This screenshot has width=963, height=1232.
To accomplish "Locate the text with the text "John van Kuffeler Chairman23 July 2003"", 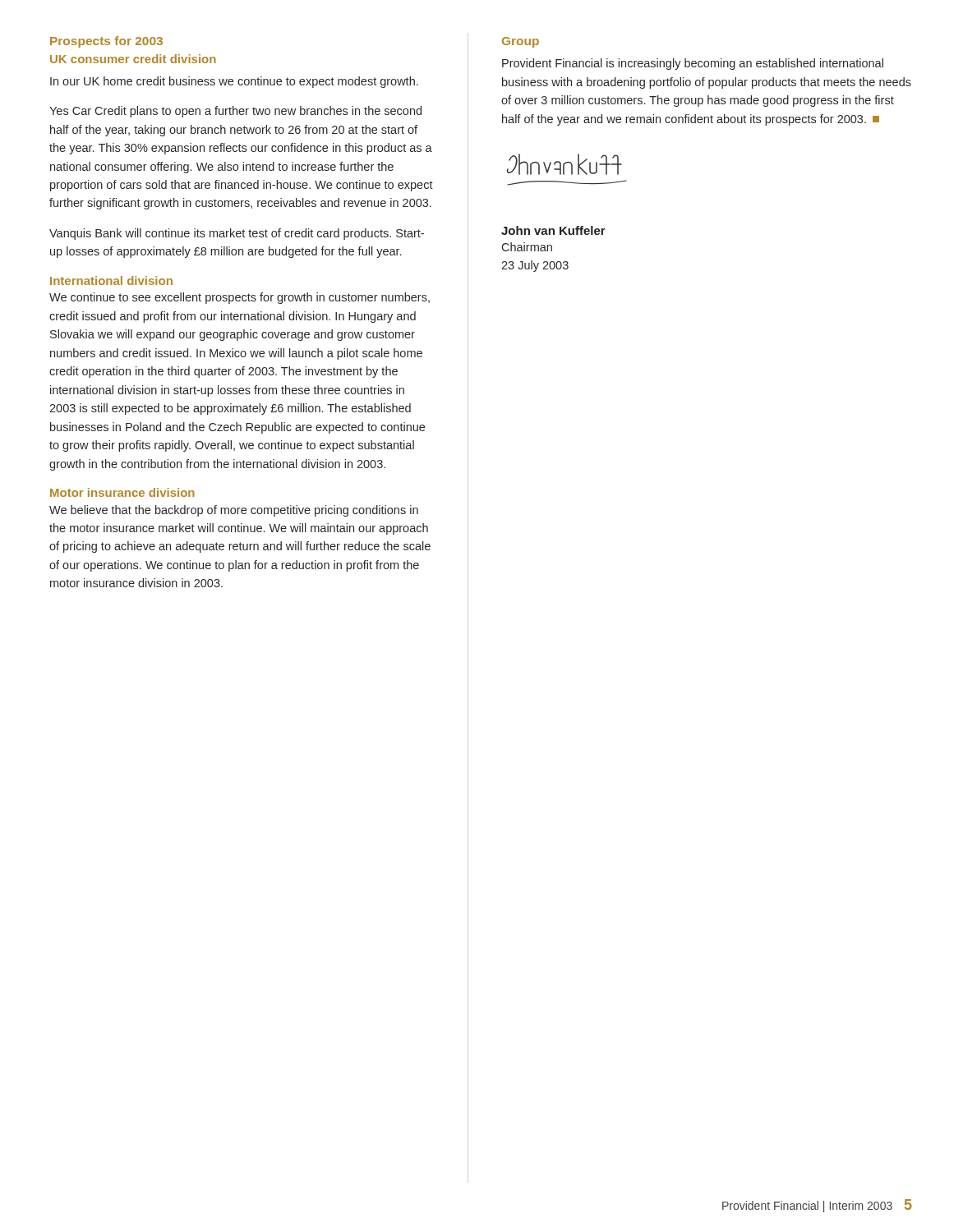I will point(553,230).
